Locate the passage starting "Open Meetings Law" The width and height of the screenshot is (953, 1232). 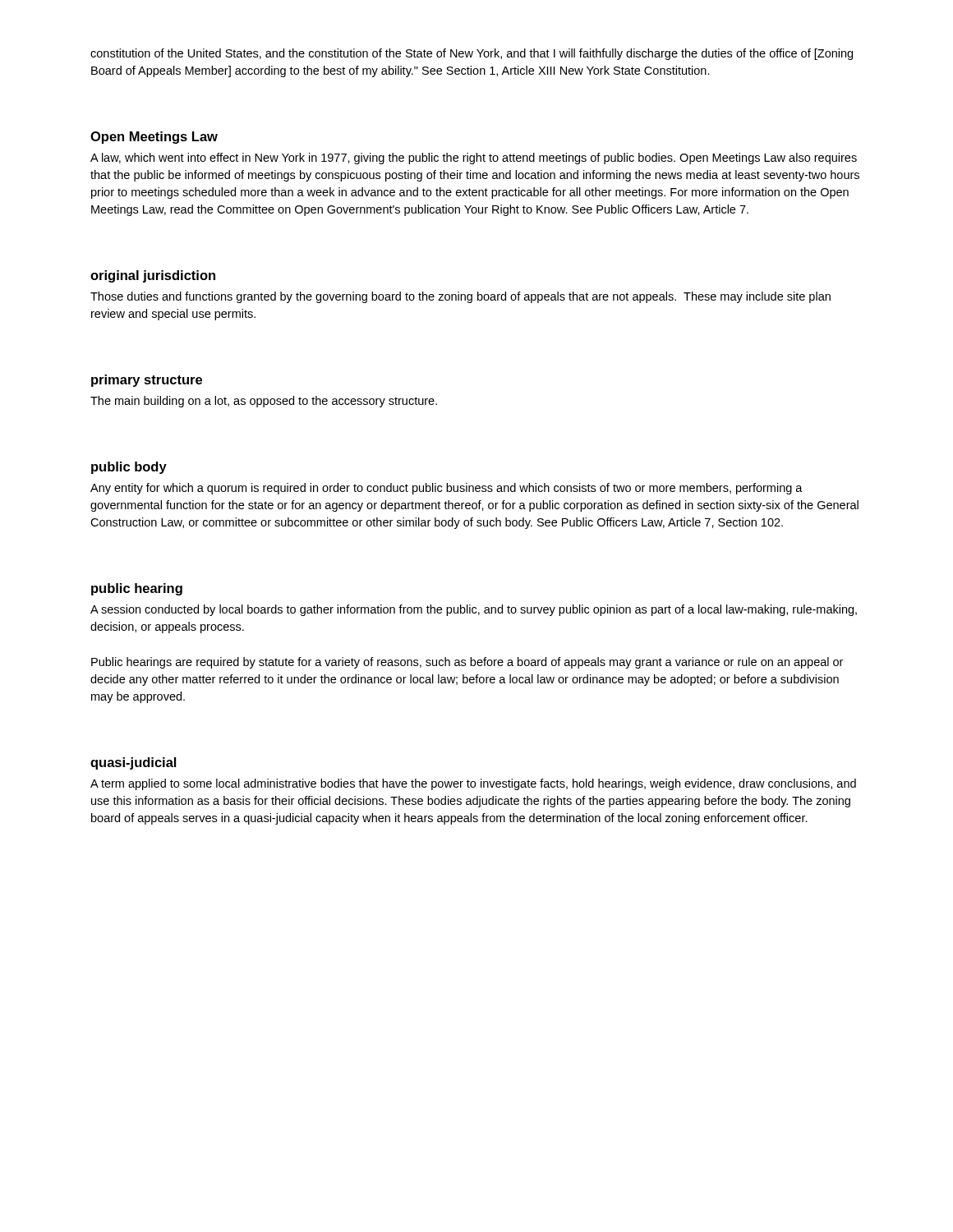click(x=154, y=136)
